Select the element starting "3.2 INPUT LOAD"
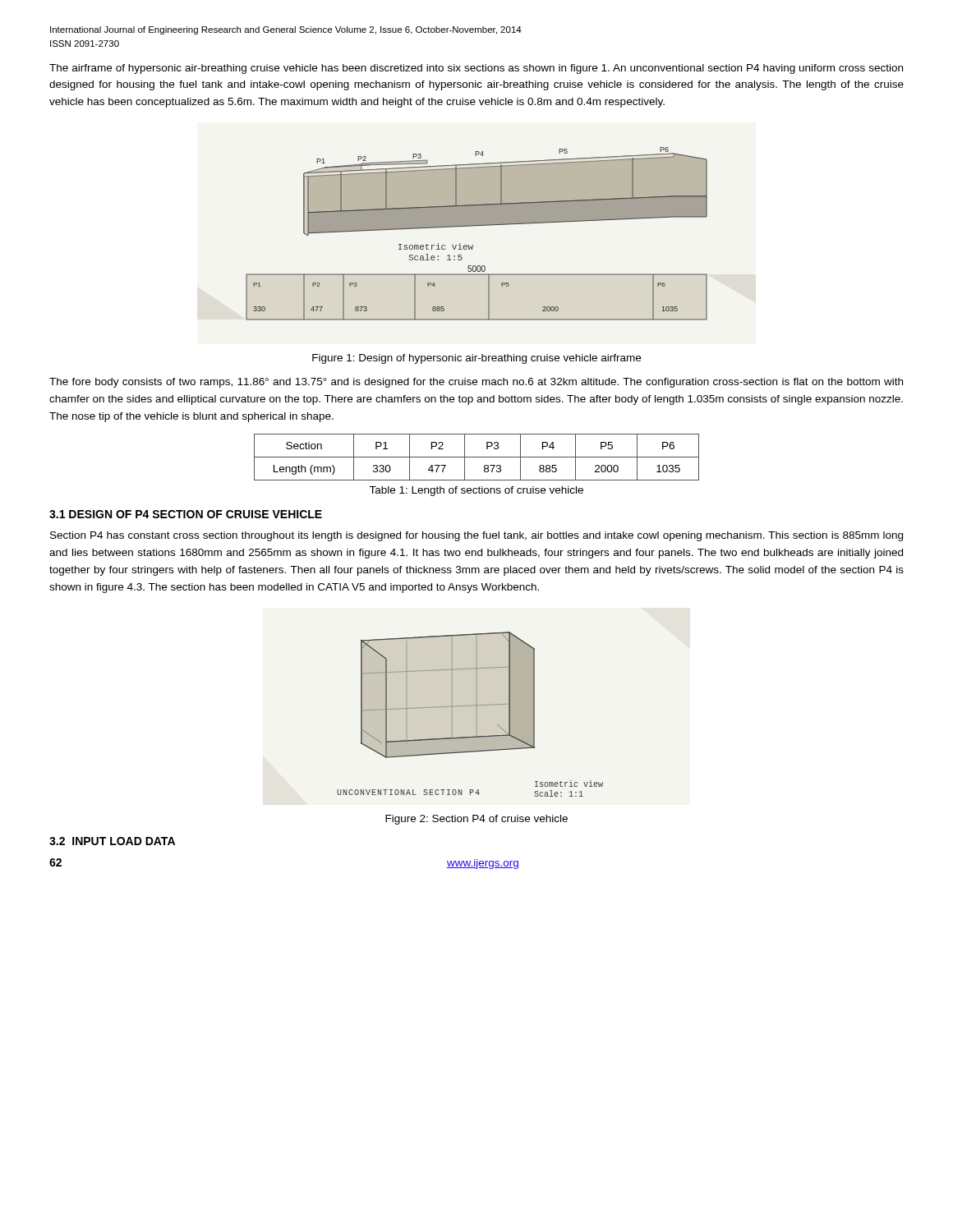The width and height of the screenshot is (953, 1232). pyautogui.click(x=112, y=841)
